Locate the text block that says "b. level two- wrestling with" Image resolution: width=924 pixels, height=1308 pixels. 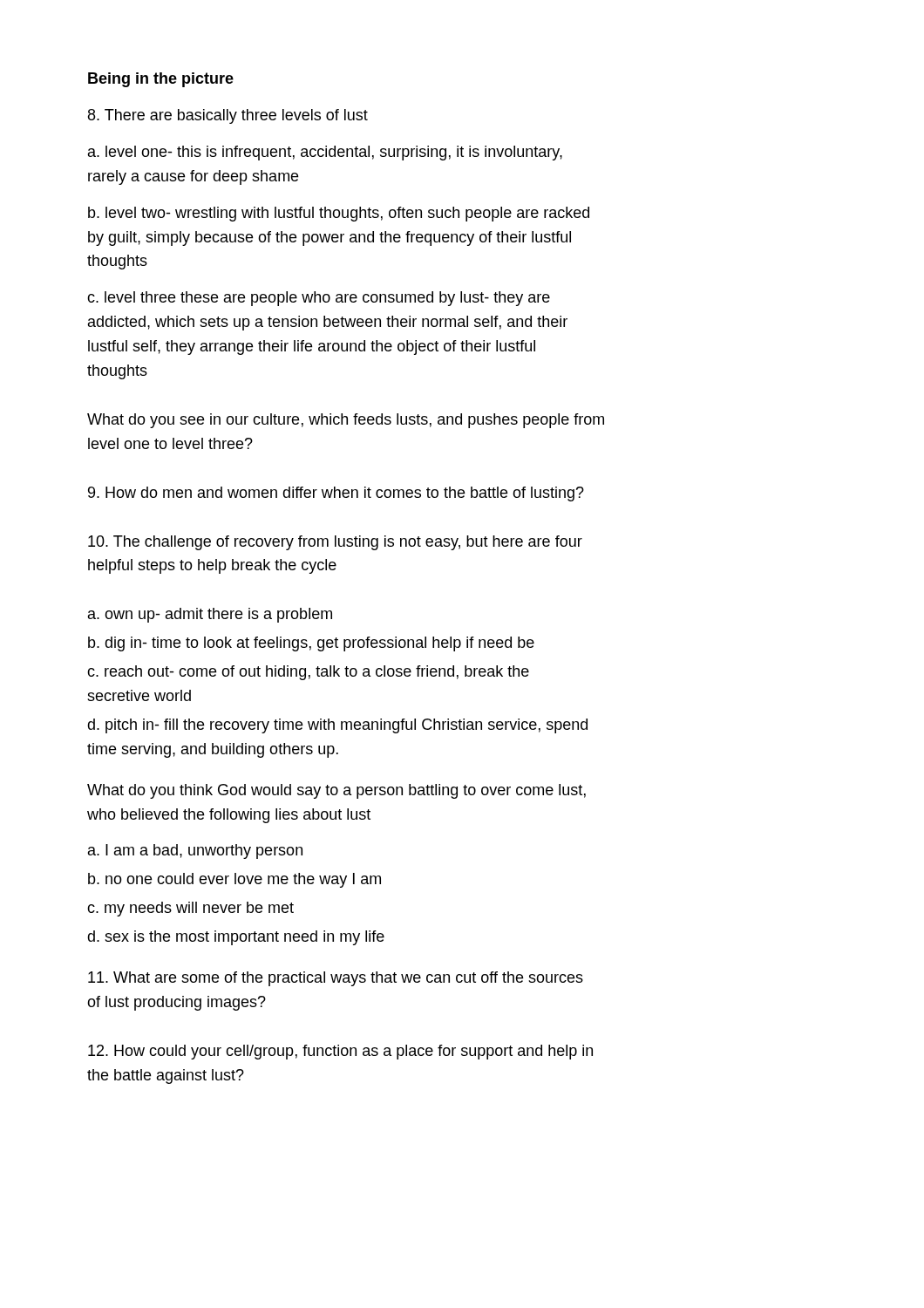point(339,237)
